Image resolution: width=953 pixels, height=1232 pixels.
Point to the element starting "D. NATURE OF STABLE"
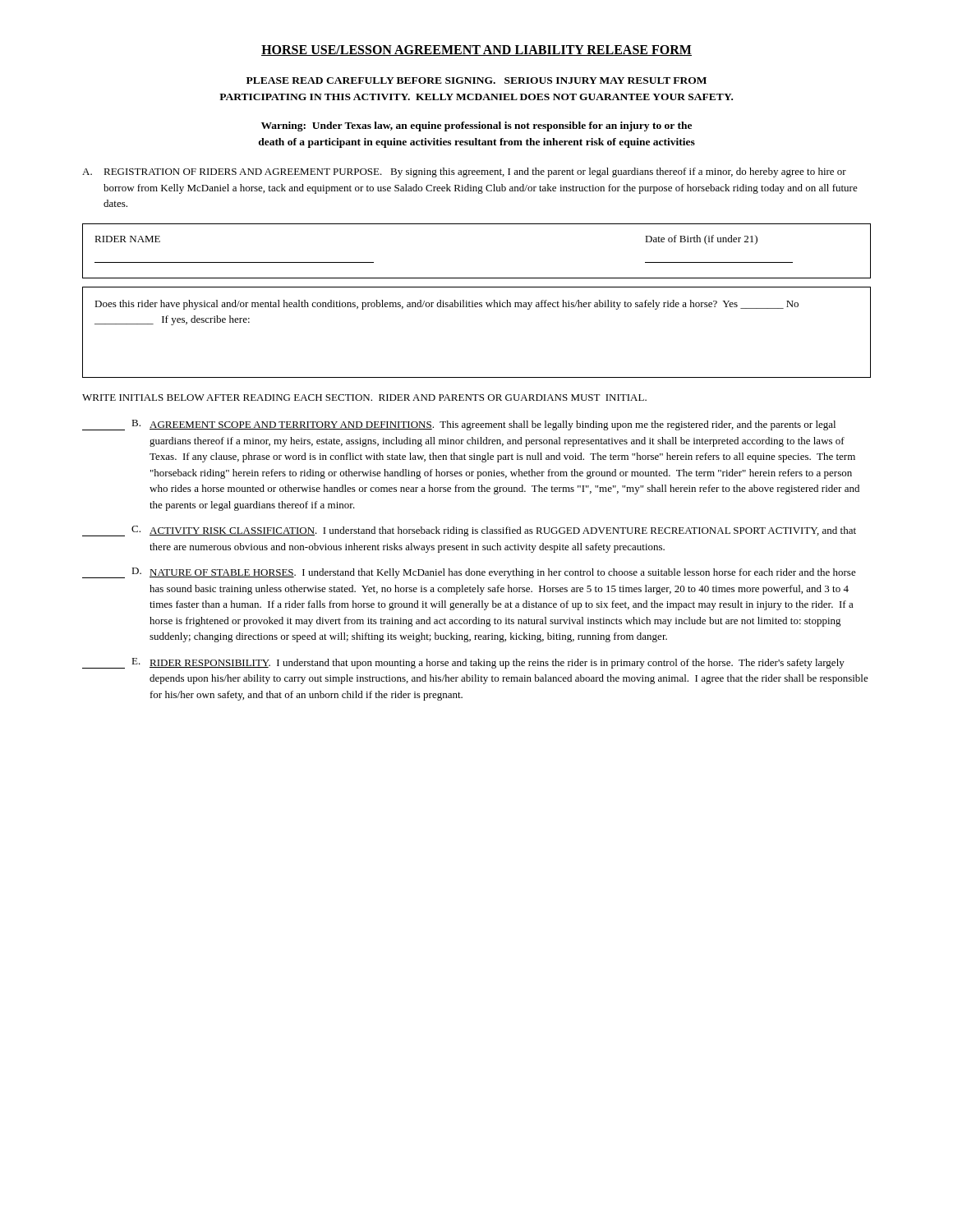(476, 604)
